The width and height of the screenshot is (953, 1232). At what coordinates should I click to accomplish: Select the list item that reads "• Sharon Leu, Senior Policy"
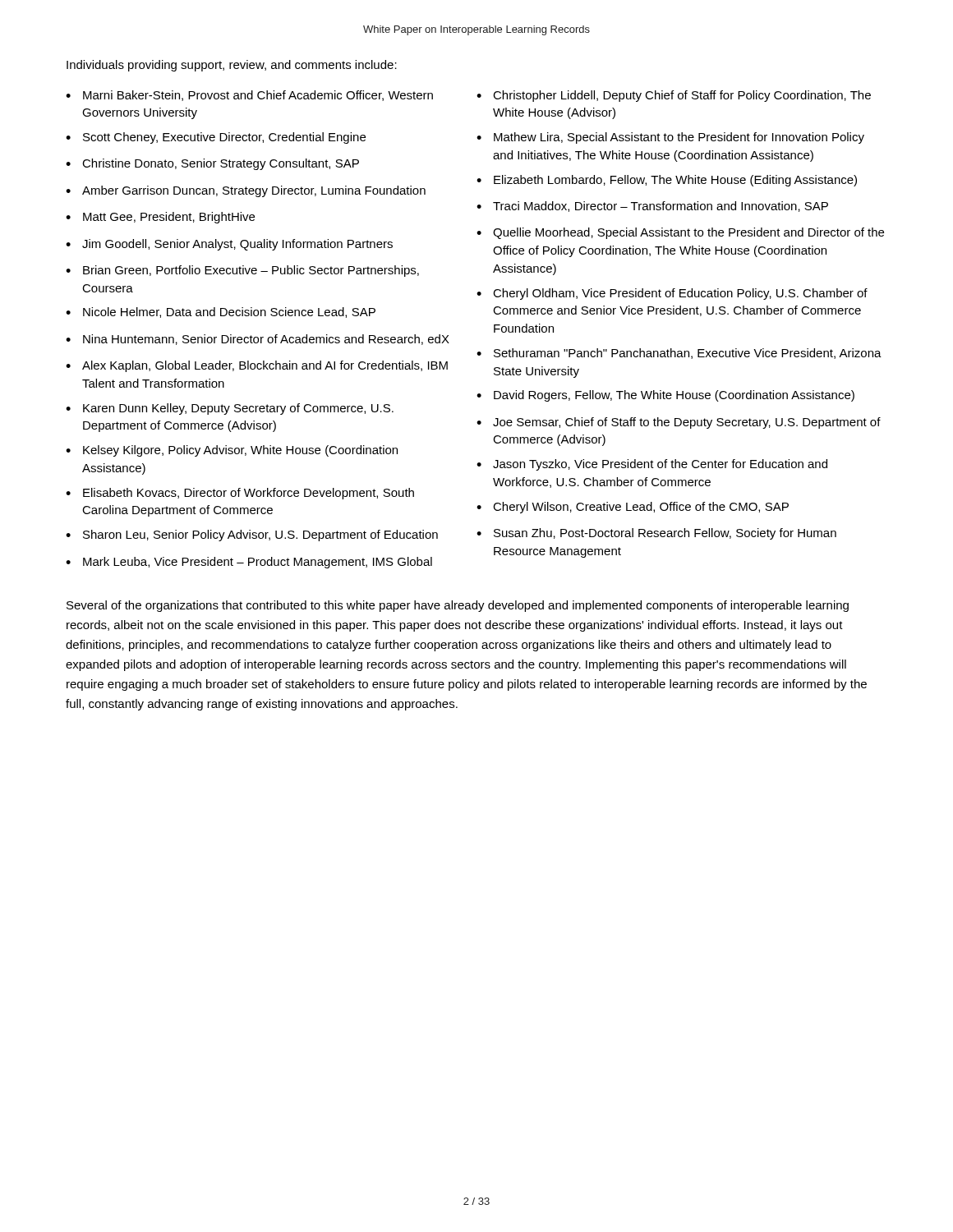[259, 536]
